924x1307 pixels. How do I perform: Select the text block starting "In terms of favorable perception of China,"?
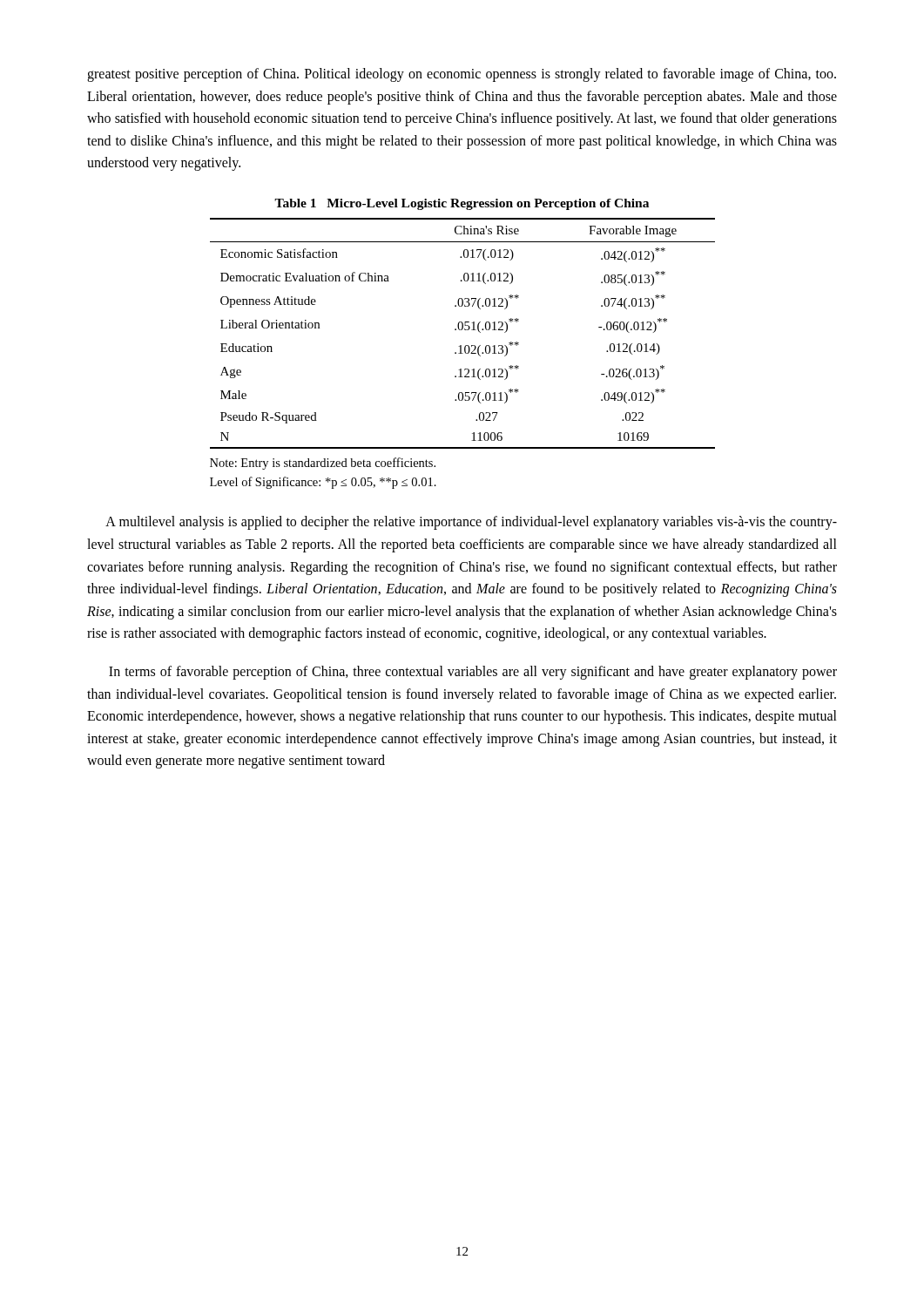[x=462, y=716]
